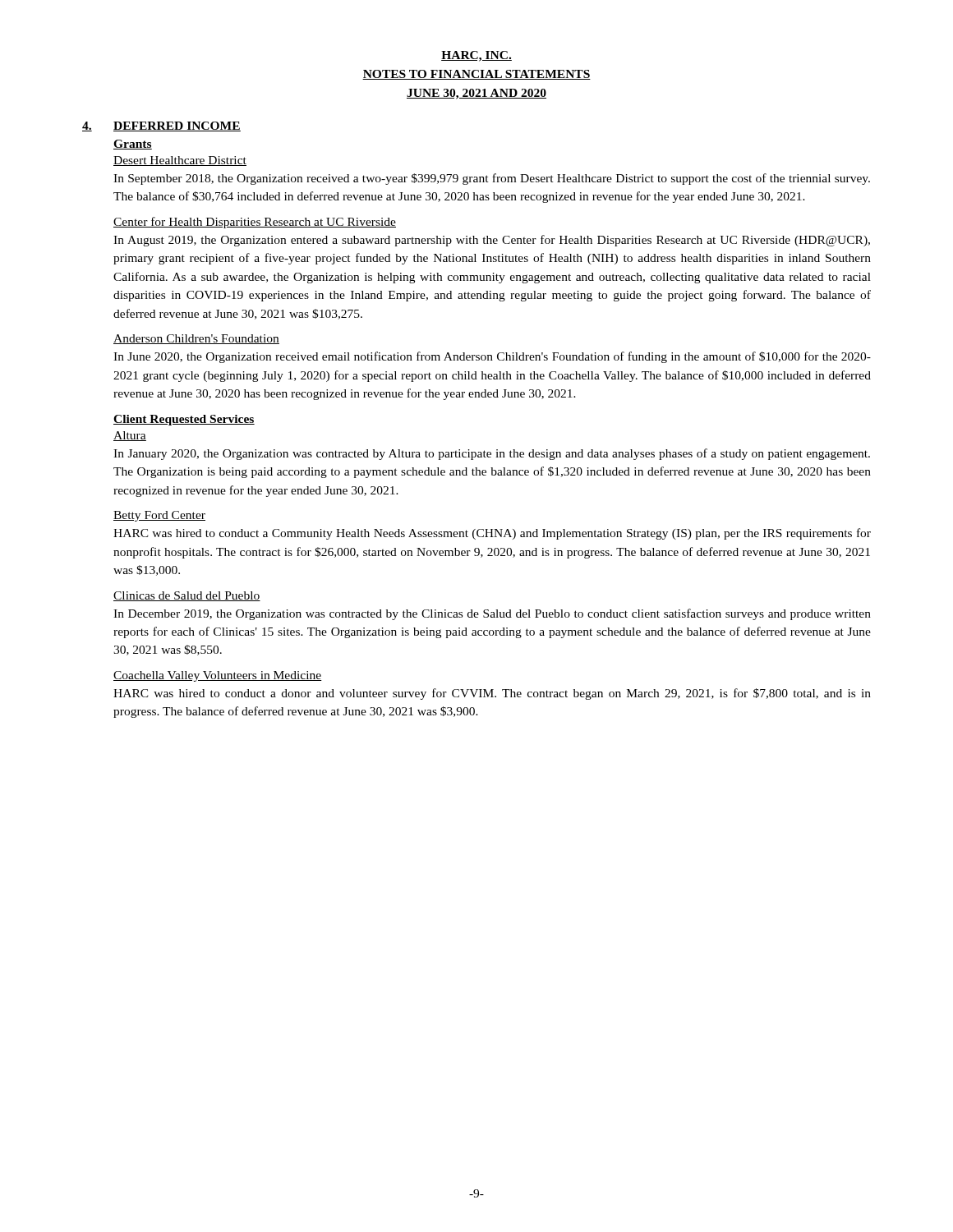Select the section header with the text "Client Requested Services"
953x1232 pixels.
point(184,418)
